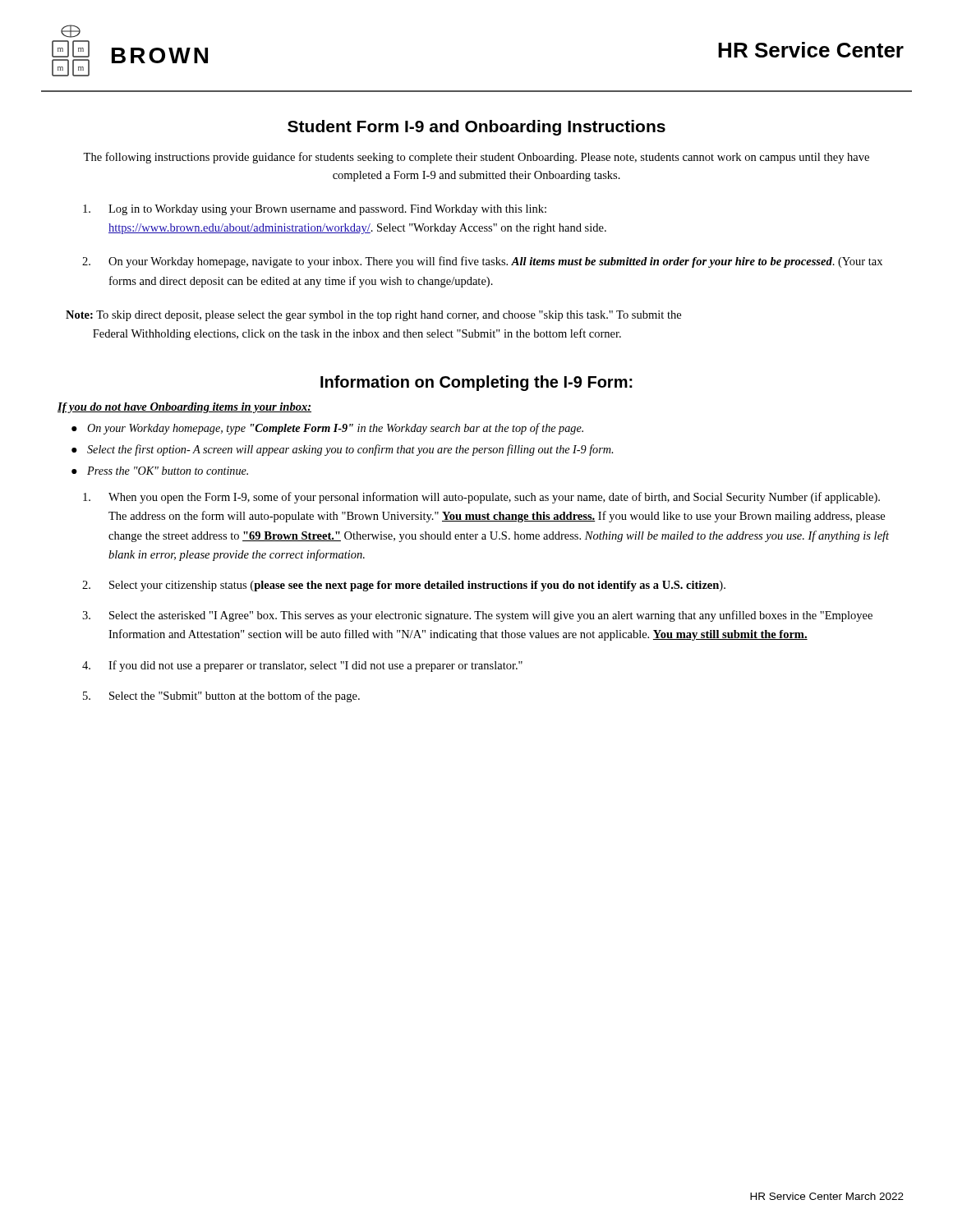Find the block on this page that starts "If you do not have Onboarding"
The width and height of the screenshot is (953, 1232).
click(x=184, y=407)
